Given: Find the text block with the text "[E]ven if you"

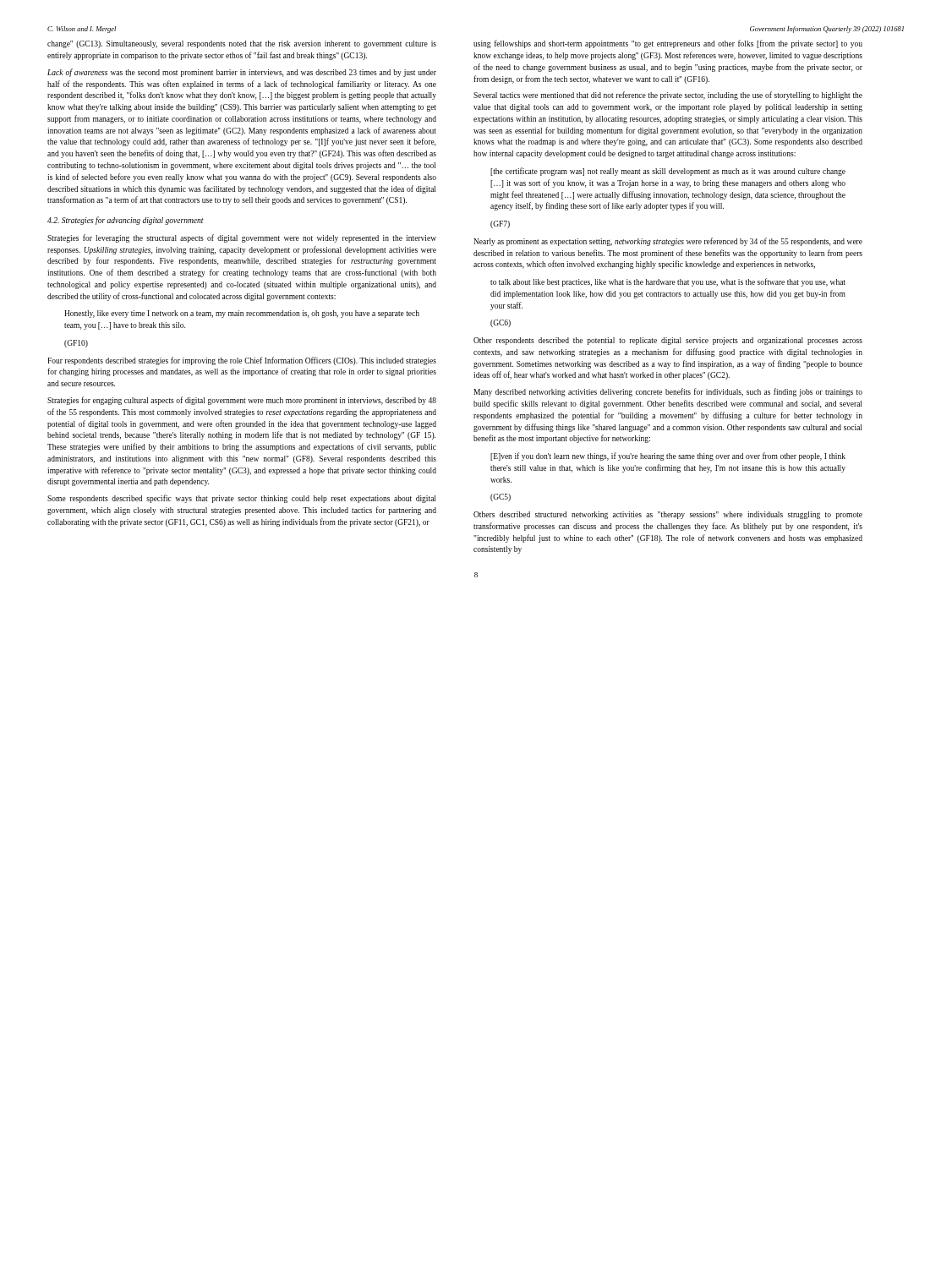Looking at the screenshot, I should [668, 469].
